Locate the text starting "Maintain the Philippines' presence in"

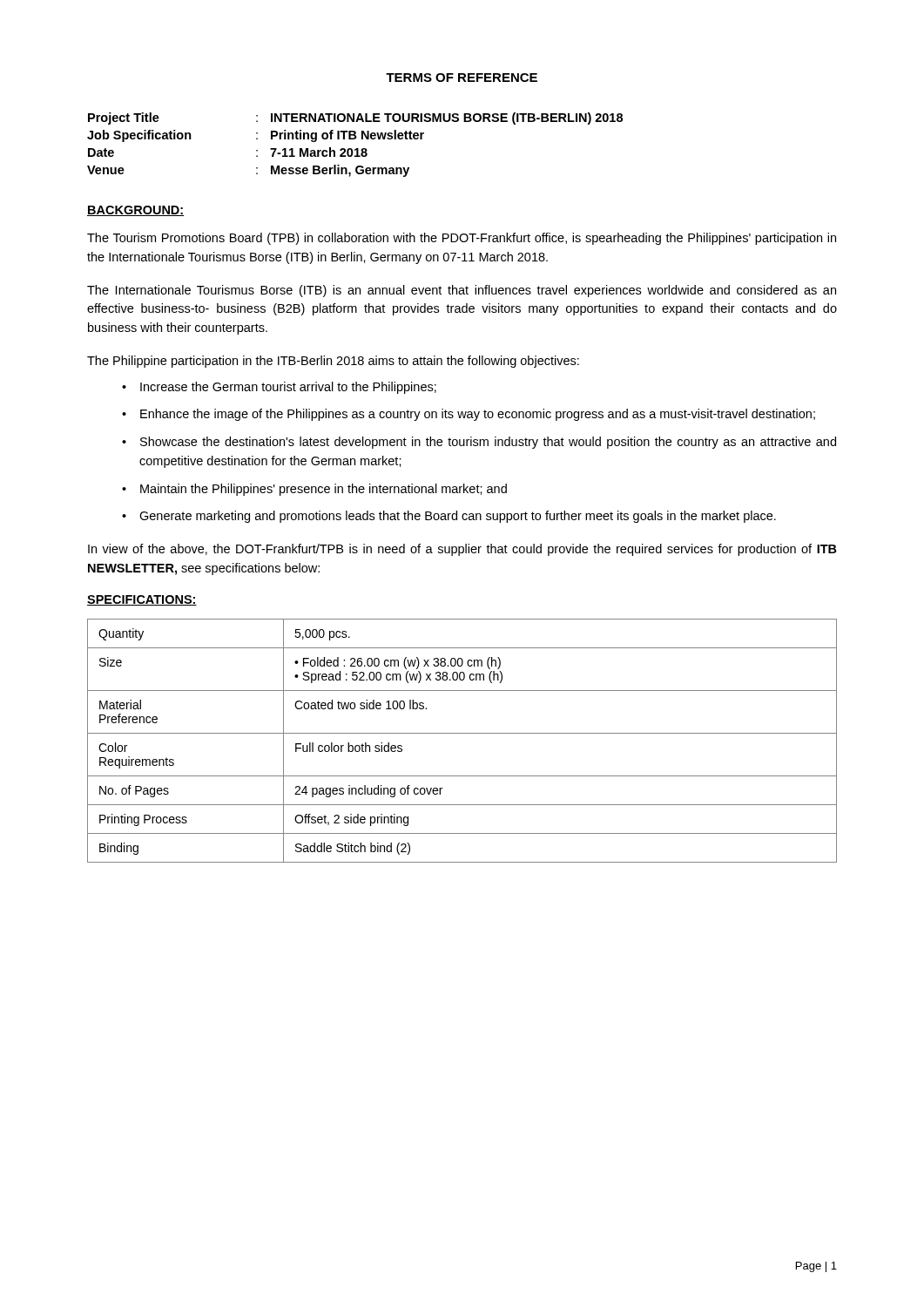coord(323,488)
